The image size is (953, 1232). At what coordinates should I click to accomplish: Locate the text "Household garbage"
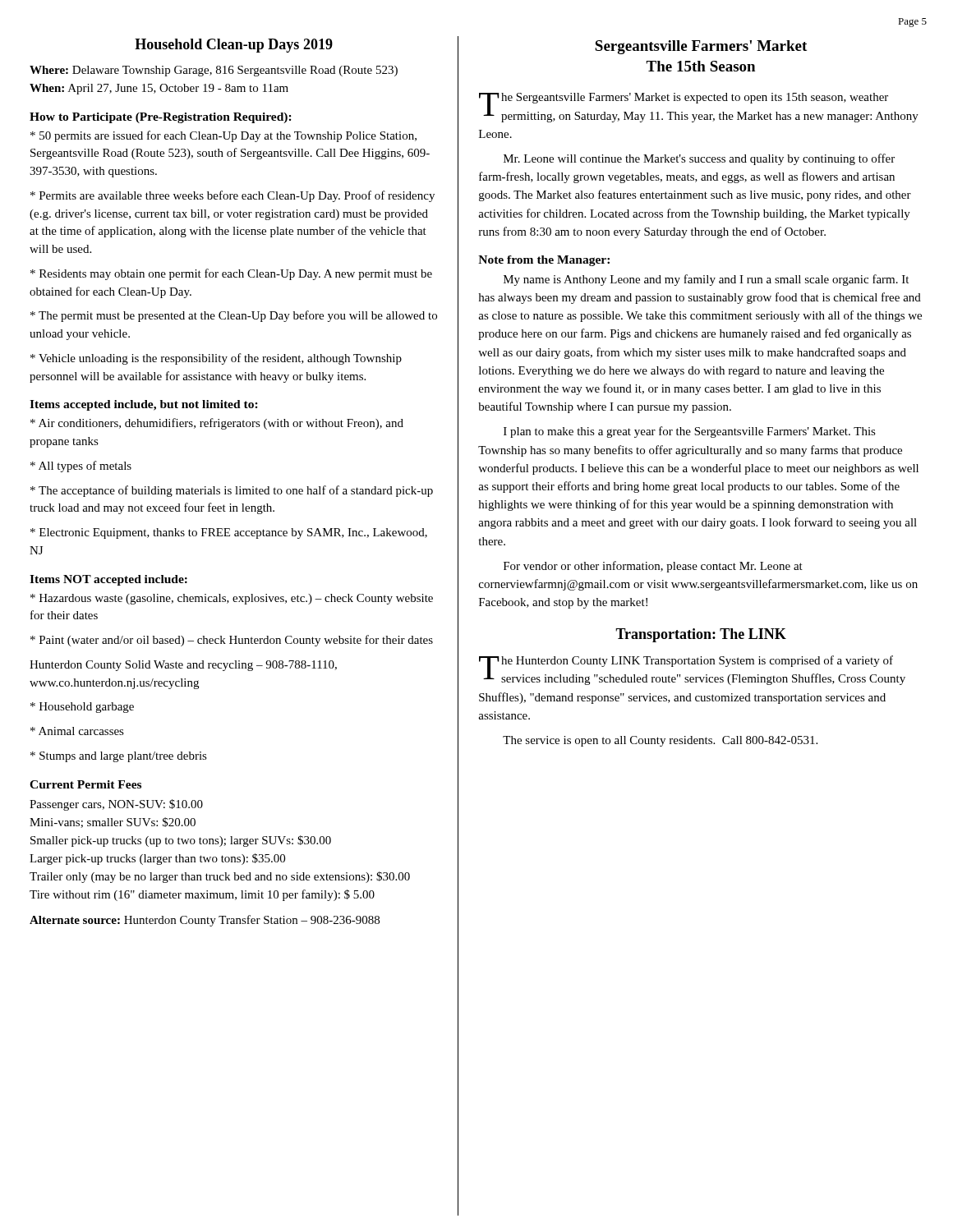tap(82, 707)
